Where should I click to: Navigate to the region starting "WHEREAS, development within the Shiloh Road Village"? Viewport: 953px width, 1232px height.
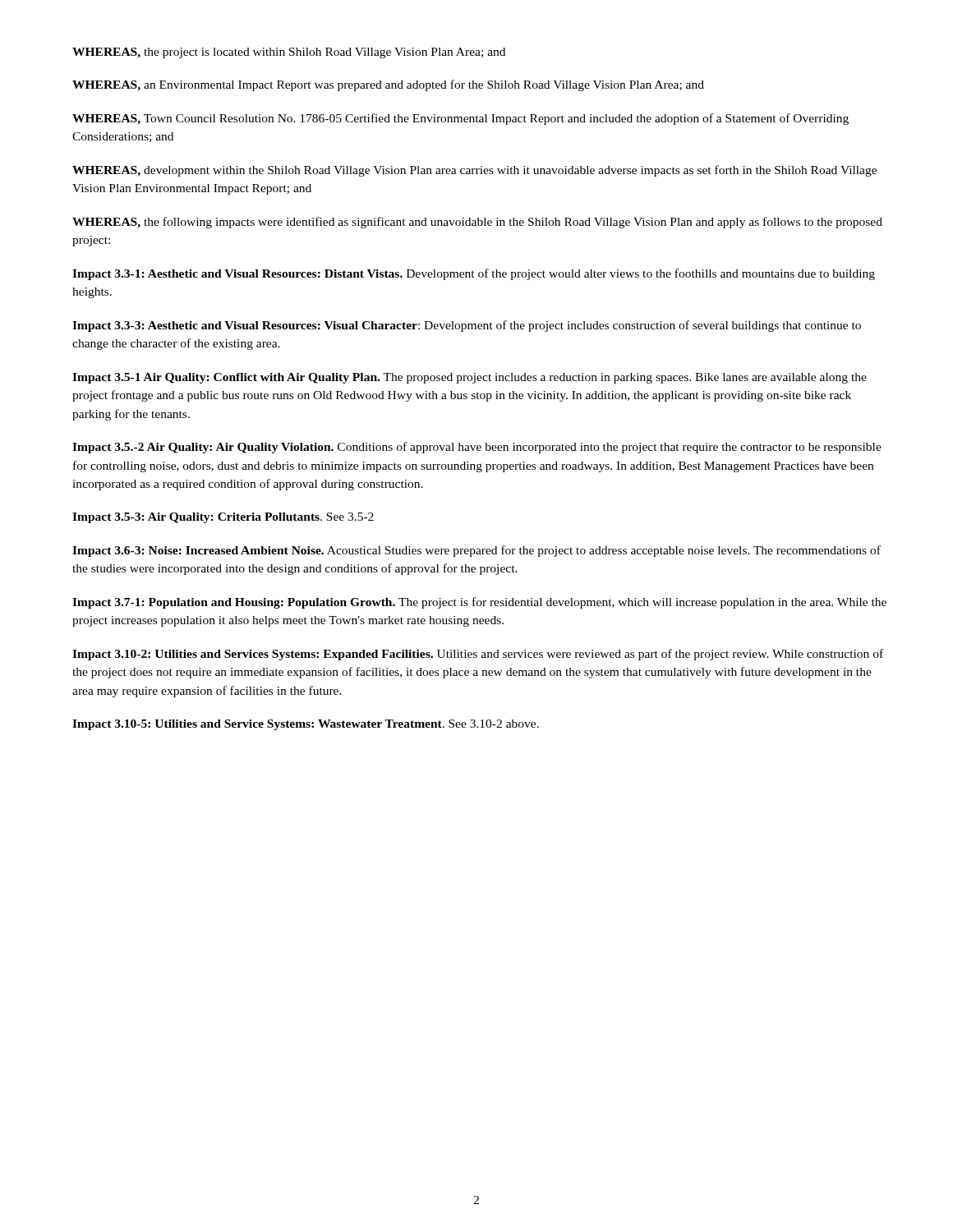[x=480, y=179]
